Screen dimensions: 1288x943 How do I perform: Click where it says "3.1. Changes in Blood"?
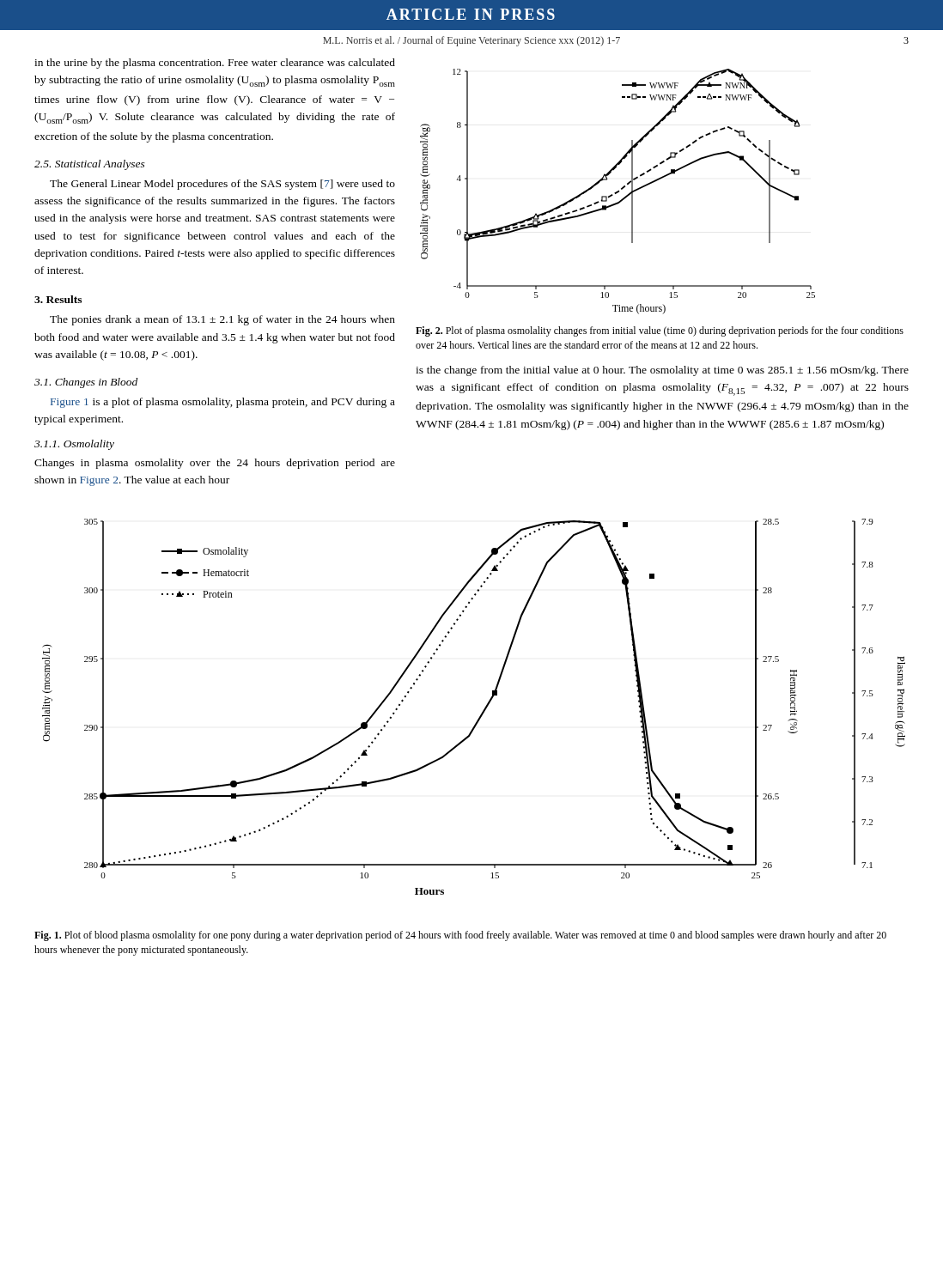coord(86,382)
